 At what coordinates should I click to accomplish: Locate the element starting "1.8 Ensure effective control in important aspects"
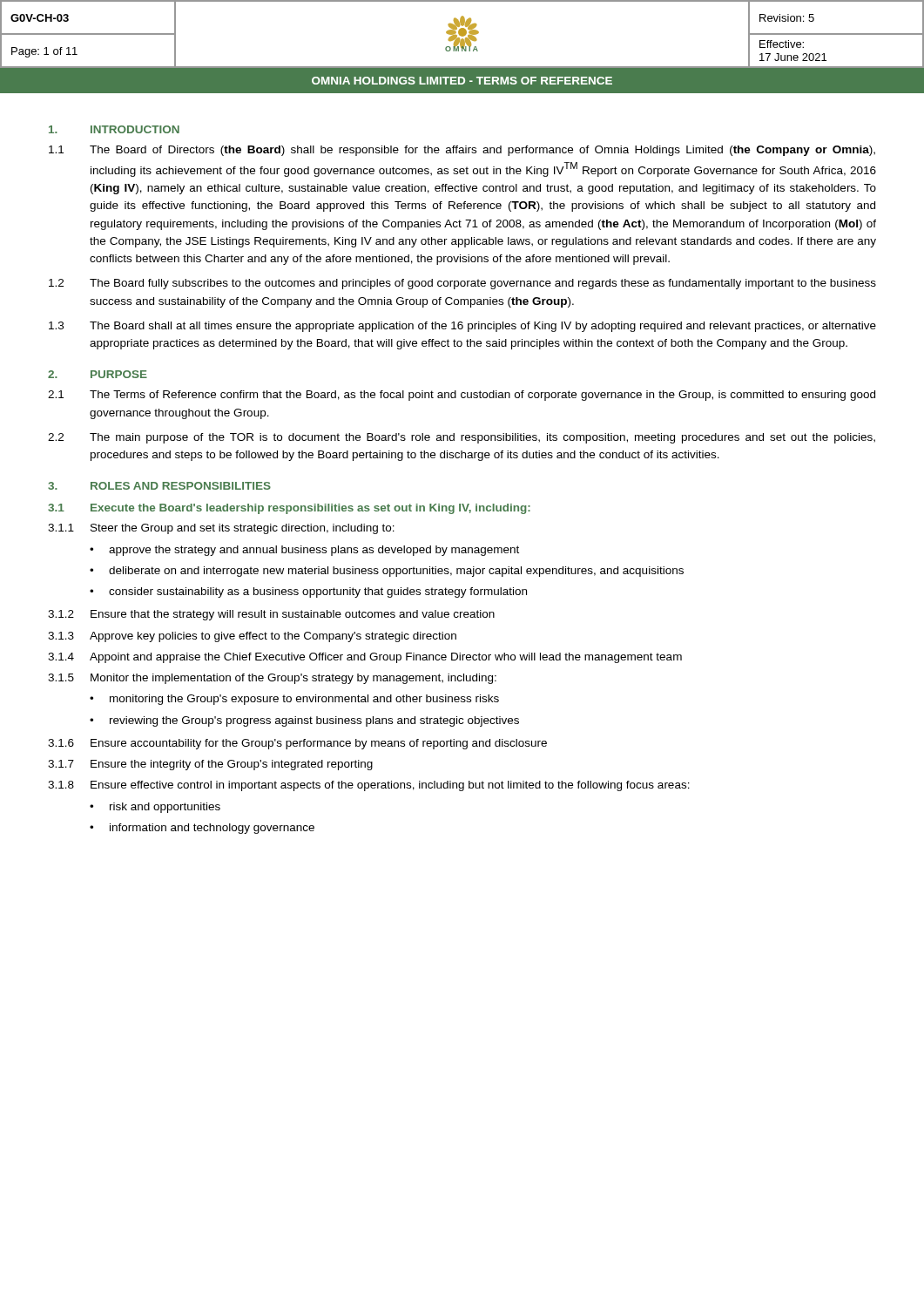pos(369,785)
